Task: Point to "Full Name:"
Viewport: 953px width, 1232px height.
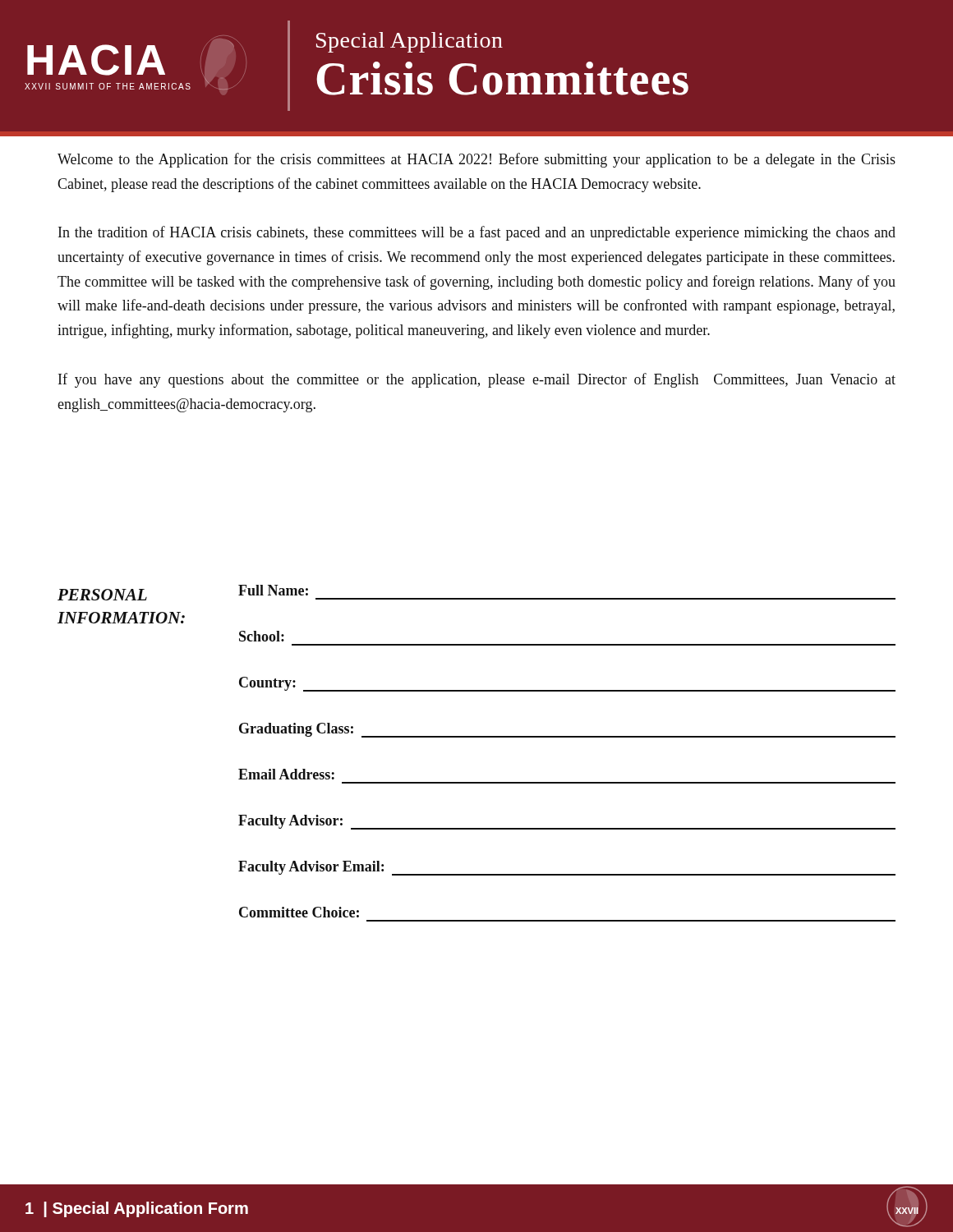Action: tap(567, 590)
